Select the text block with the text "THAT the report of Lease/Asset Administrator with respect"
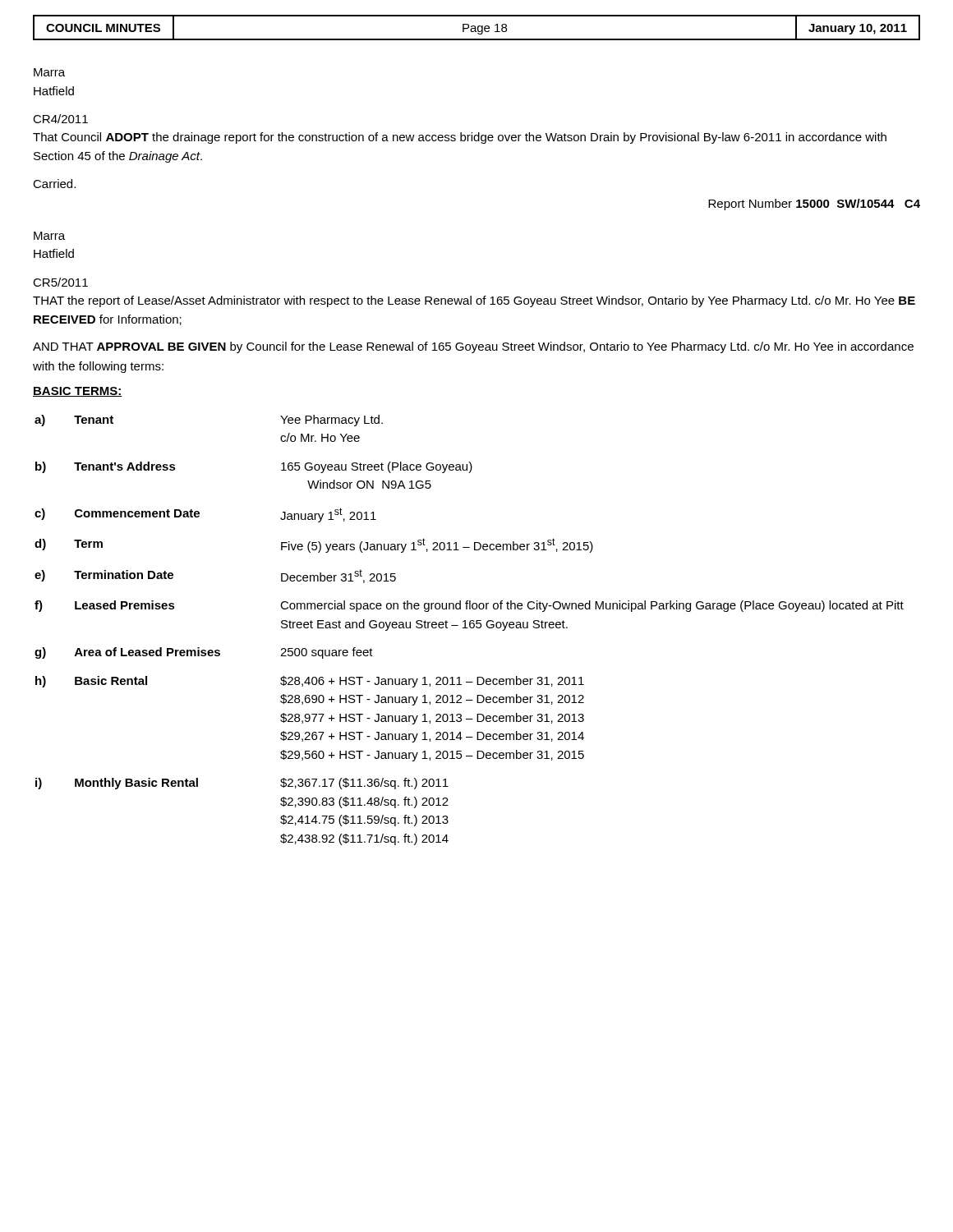 point(474,310)
